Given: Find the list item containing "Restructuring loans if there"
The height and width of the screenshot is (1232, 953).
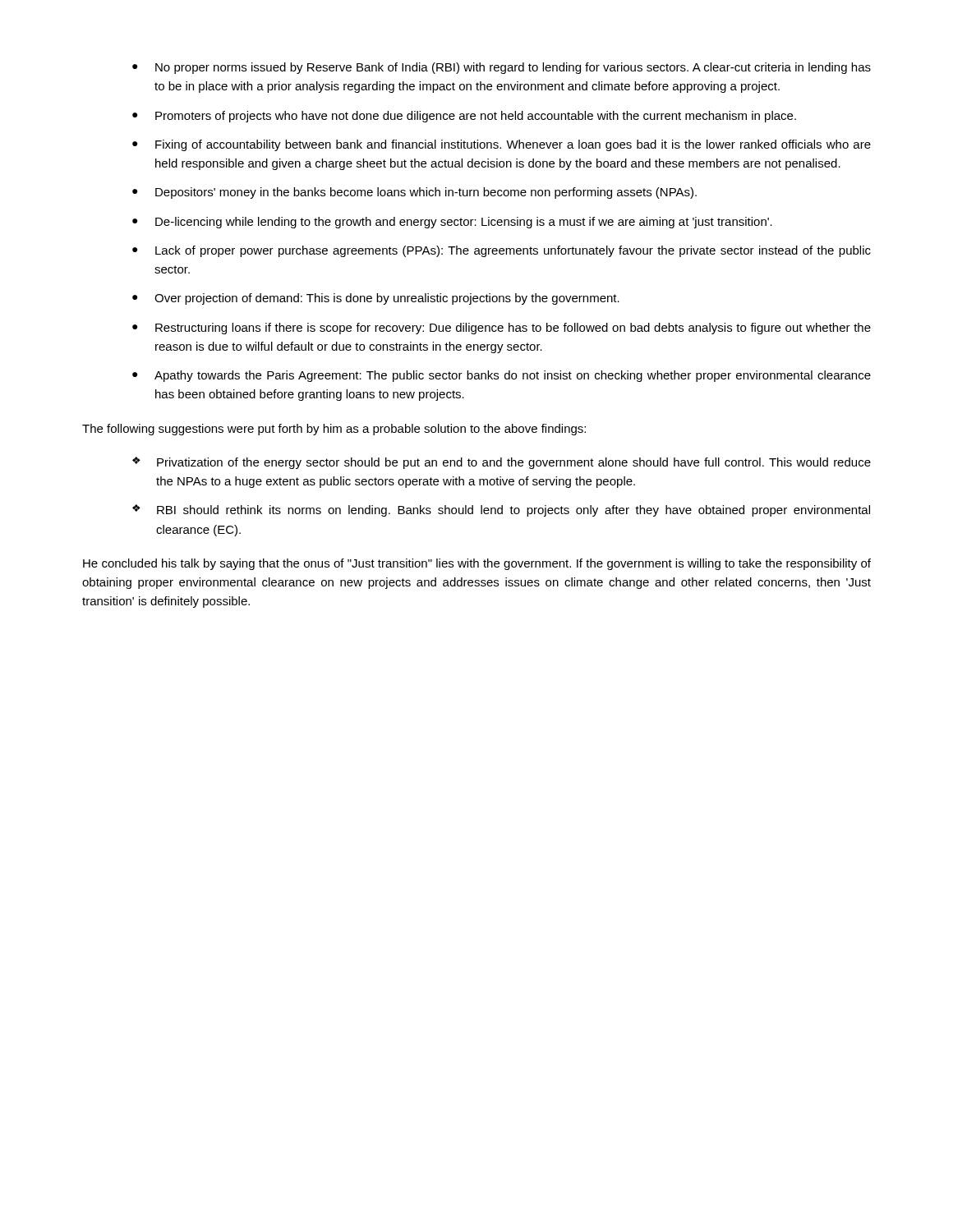Looking at the screenshot, I should tap(501, 337).
